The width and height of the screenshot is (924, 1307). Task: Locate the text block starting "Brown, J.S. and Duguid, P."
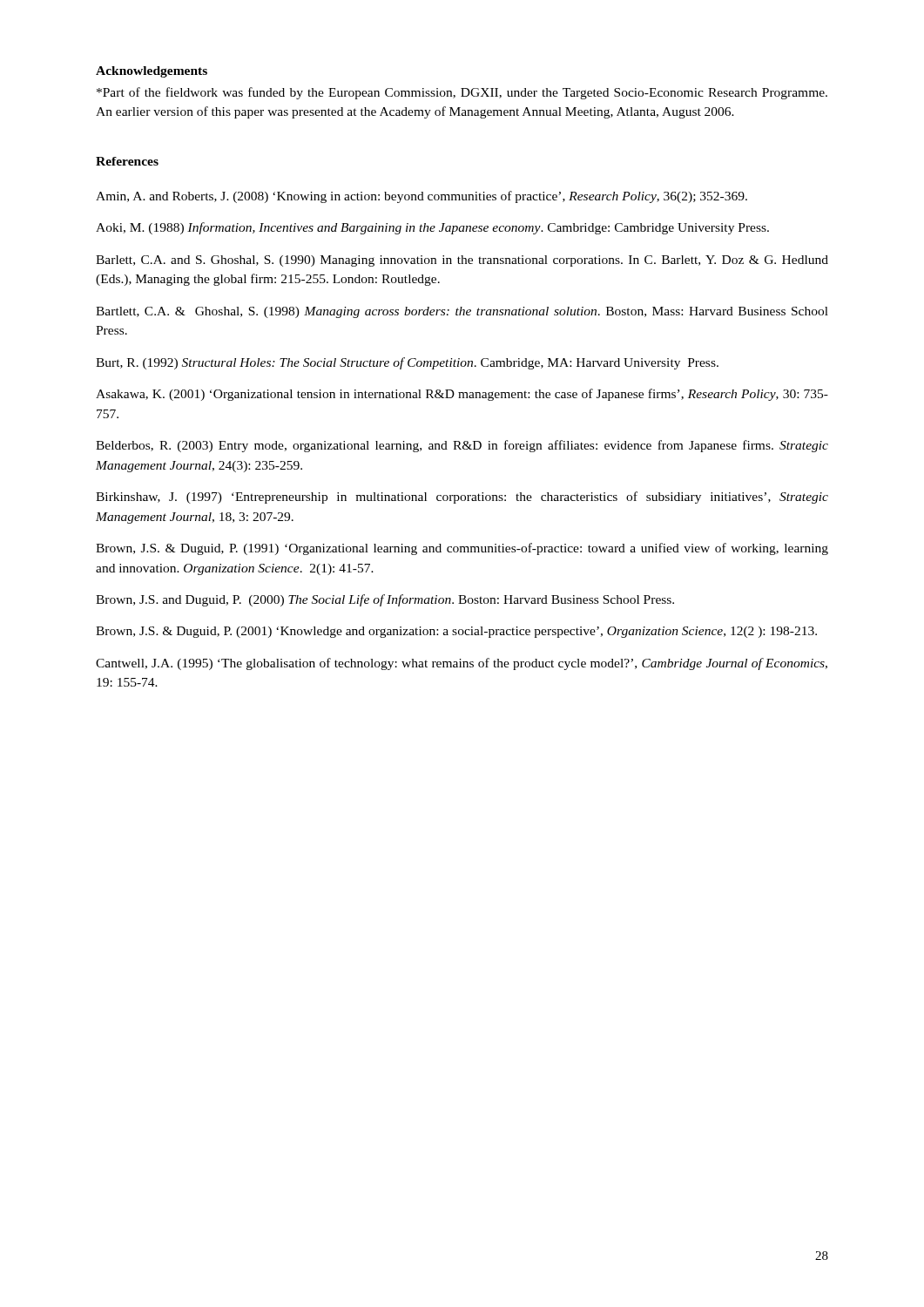tap(385, 599)
